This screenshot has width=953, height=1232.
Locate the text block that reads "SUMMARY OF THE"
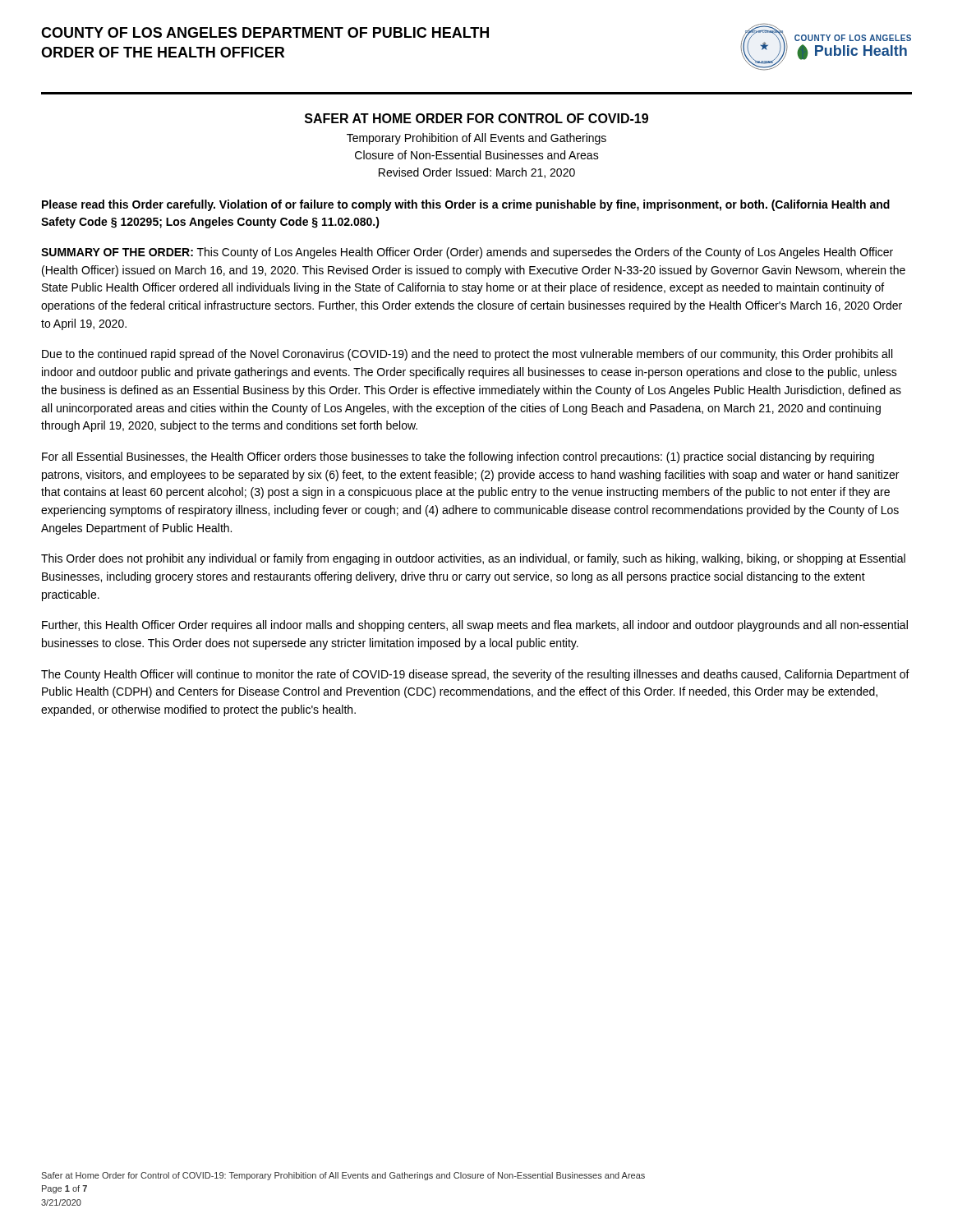pyautogui.click(x=473, y=288)
